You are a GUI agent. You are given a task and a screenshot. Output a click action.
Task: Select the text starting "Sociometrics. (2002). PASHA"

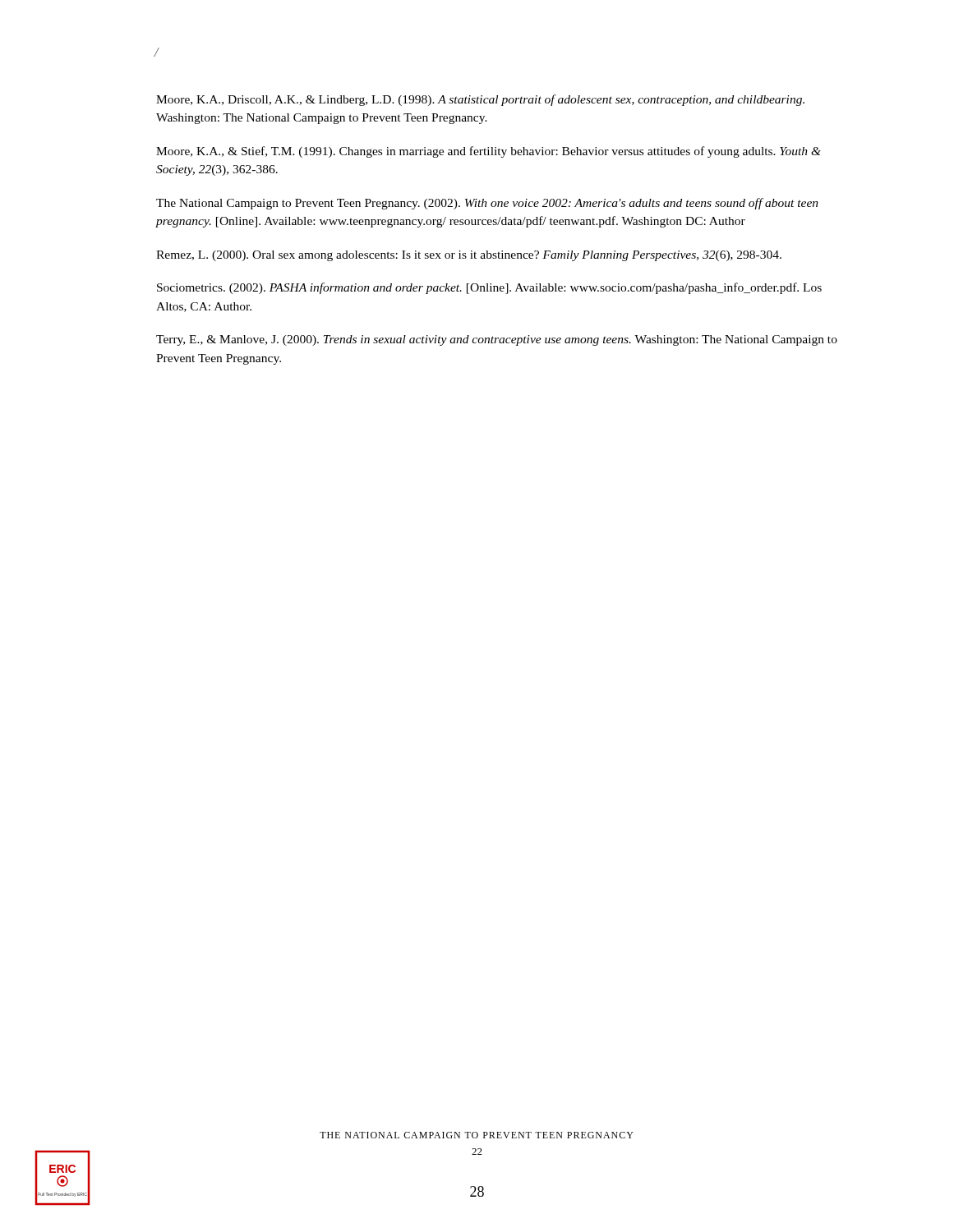click(x=489, y=296)
